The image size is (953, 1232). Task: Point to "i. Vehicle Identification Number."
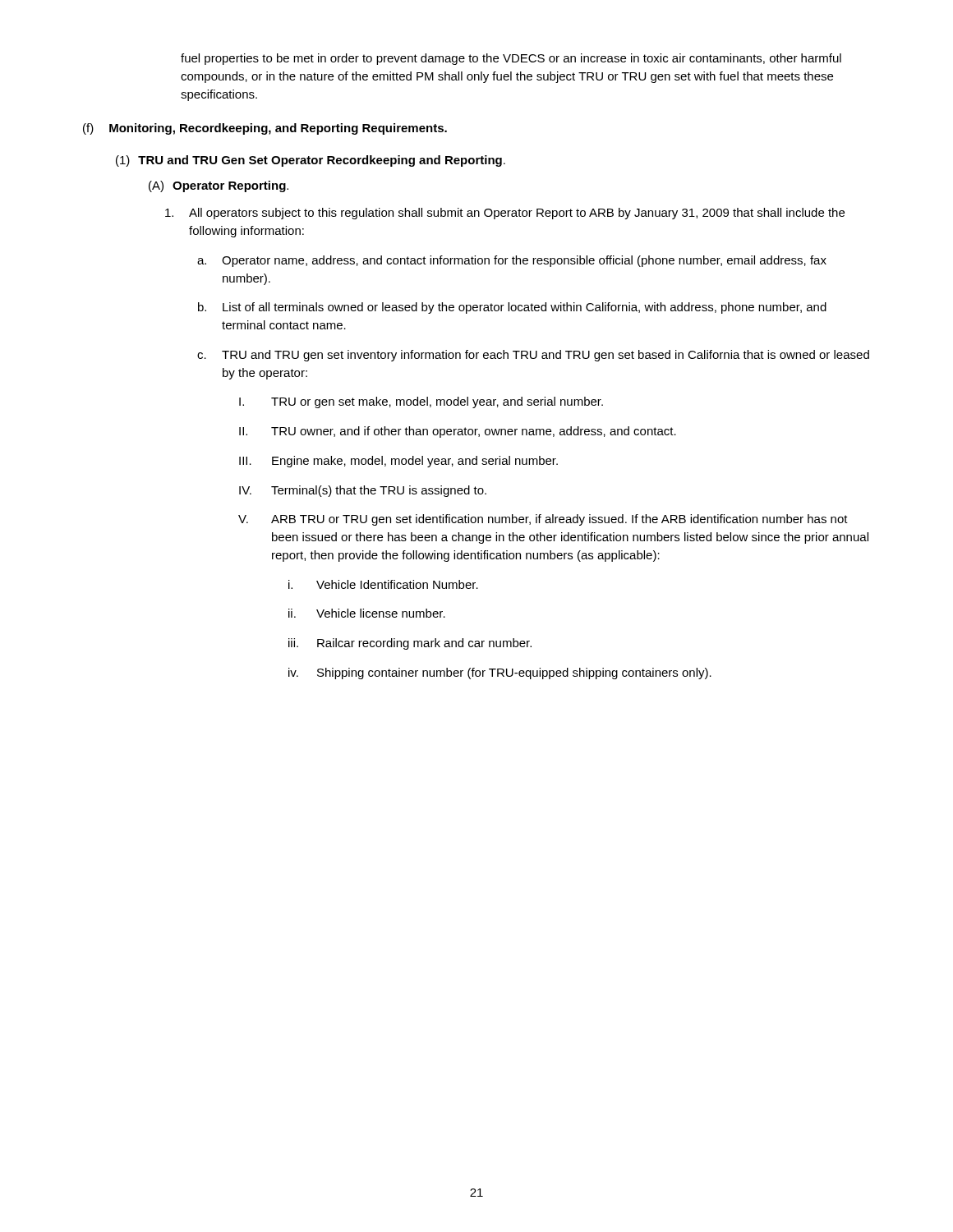383,584
